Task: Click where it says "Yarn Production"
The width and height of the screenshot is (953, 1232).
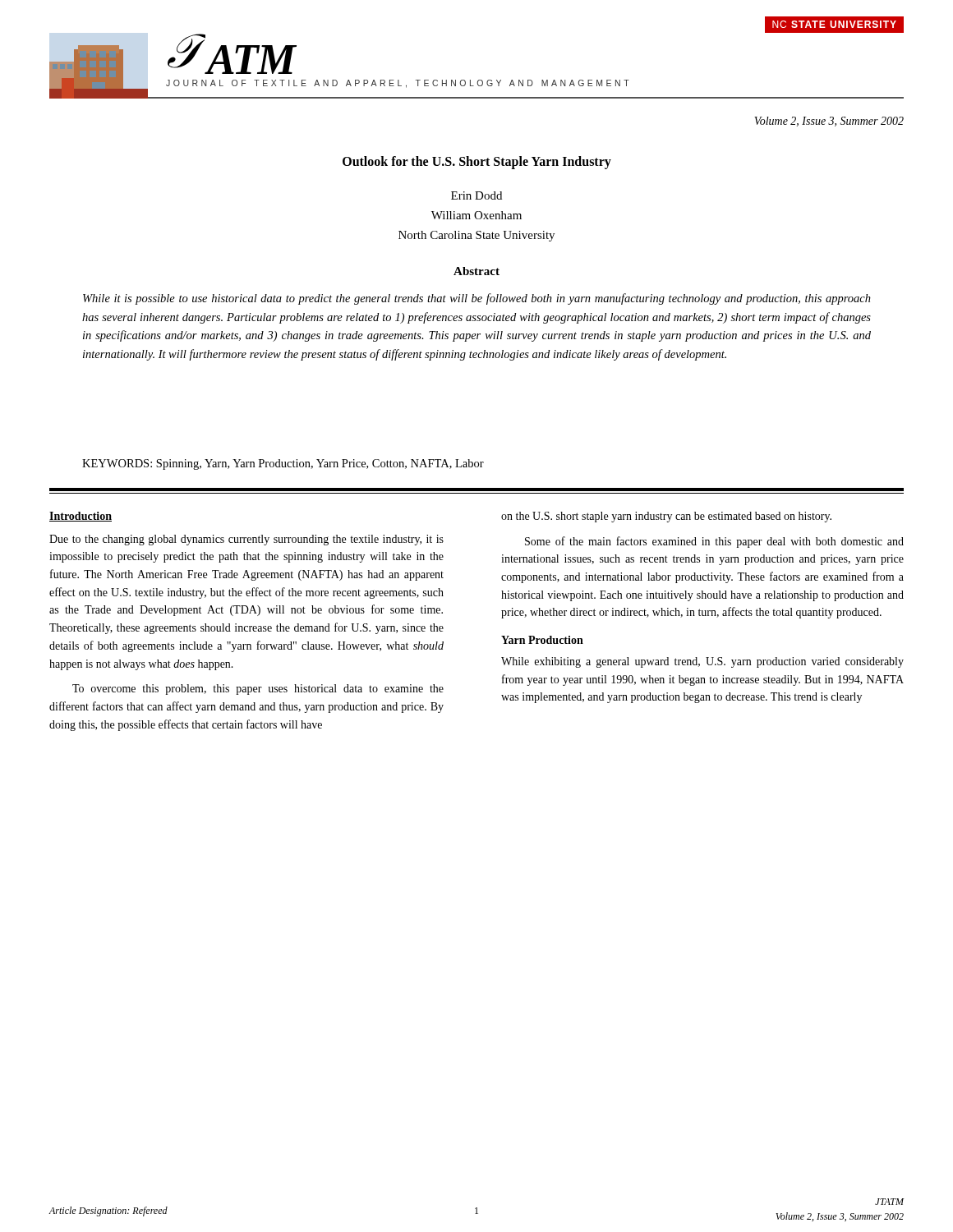Action: 542,640
